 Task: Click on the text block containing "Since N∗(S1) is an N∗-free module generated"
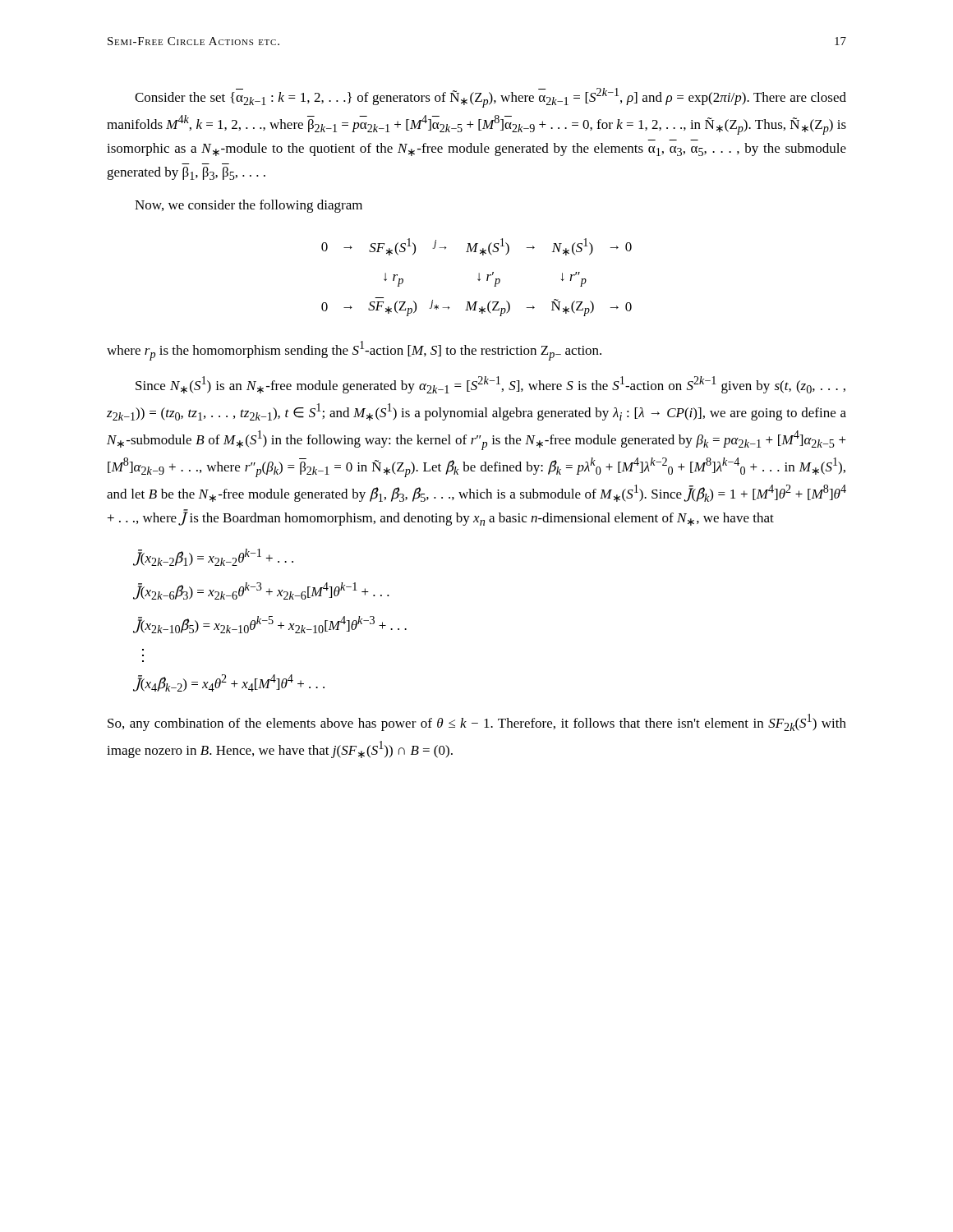click(476, 452)
